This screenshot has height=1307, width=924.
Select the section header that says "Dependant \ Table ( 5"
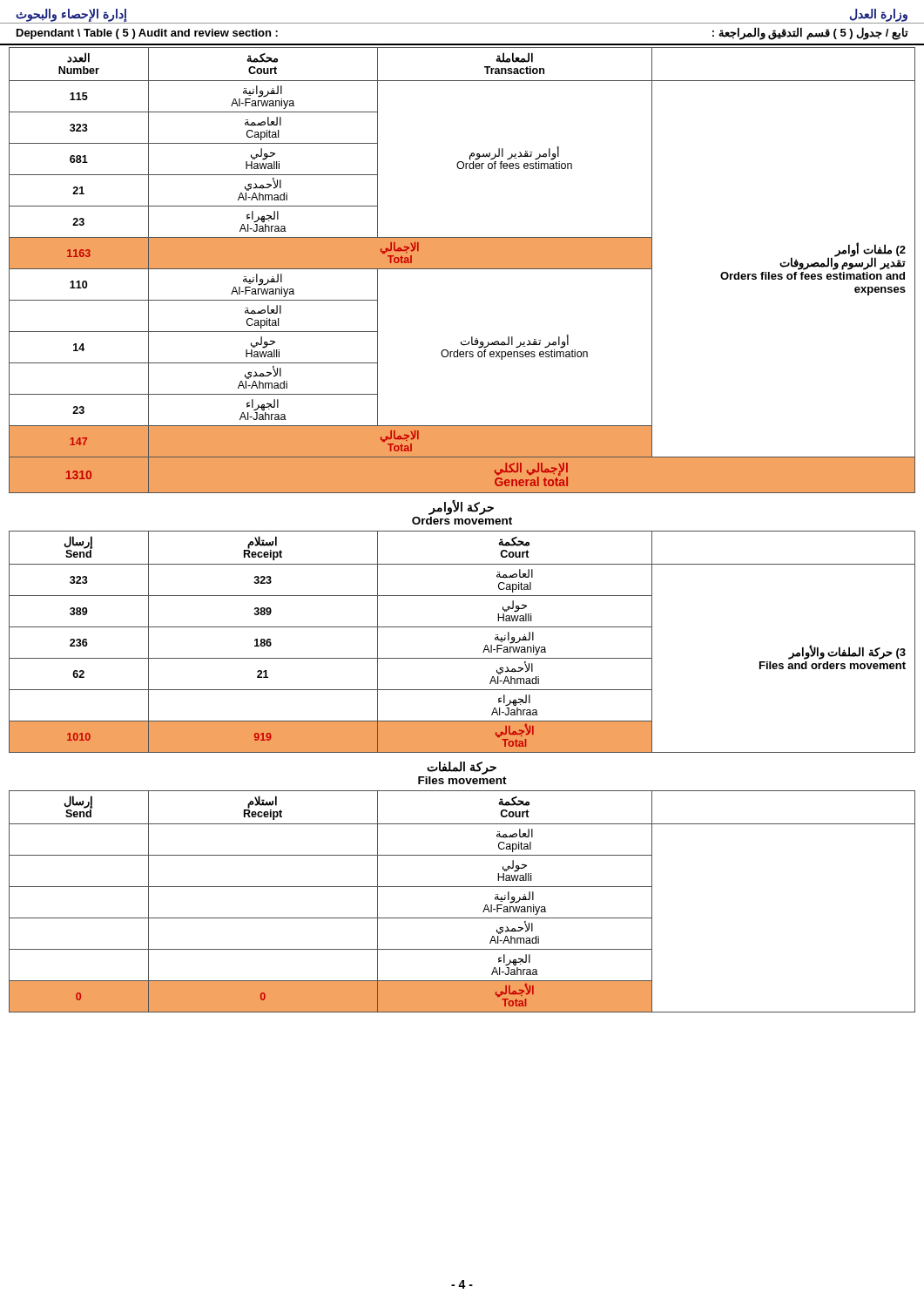point(462,33)
